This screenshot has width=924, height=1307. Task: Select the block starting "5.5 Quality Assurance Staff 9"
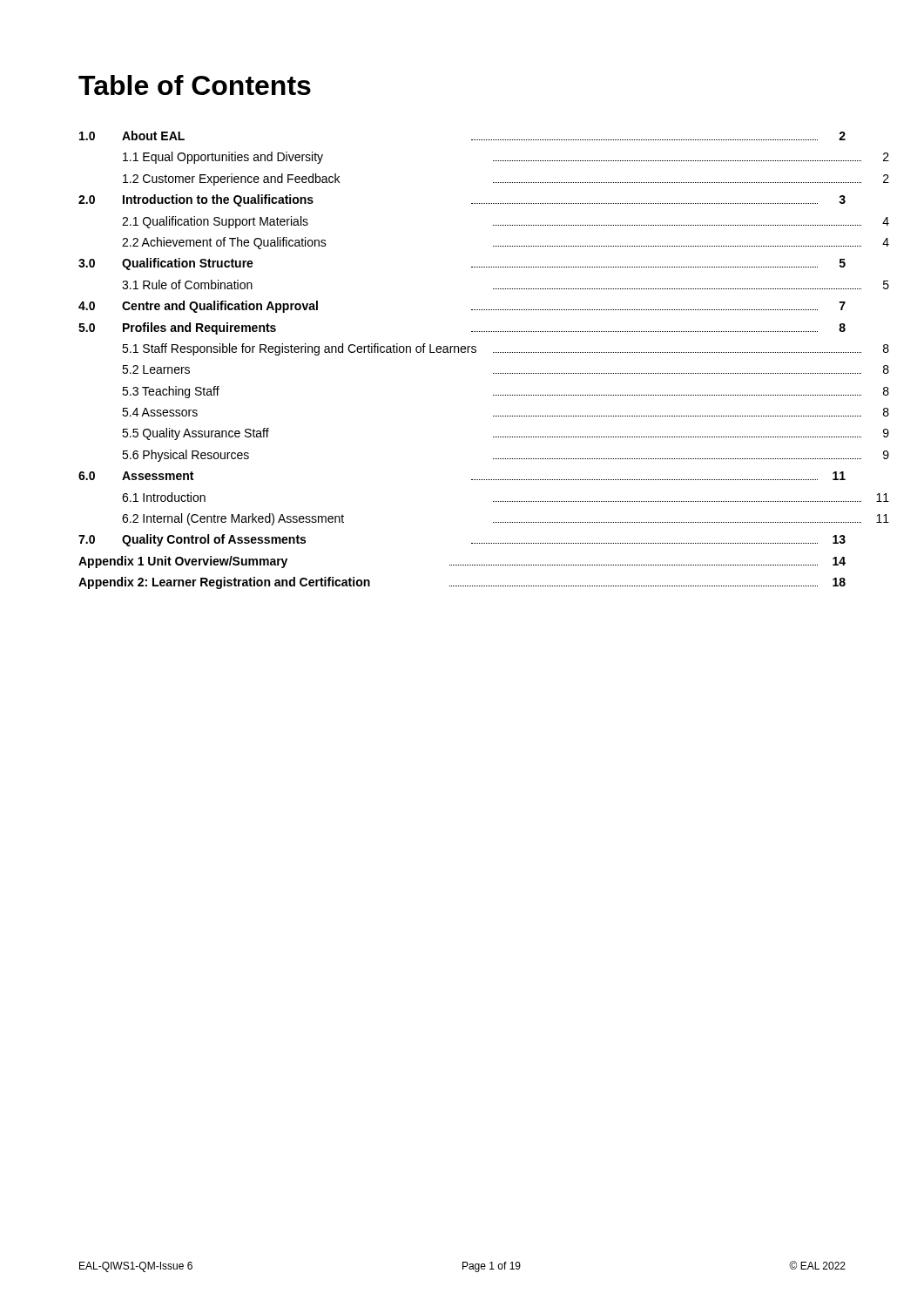tap(506, 434)
